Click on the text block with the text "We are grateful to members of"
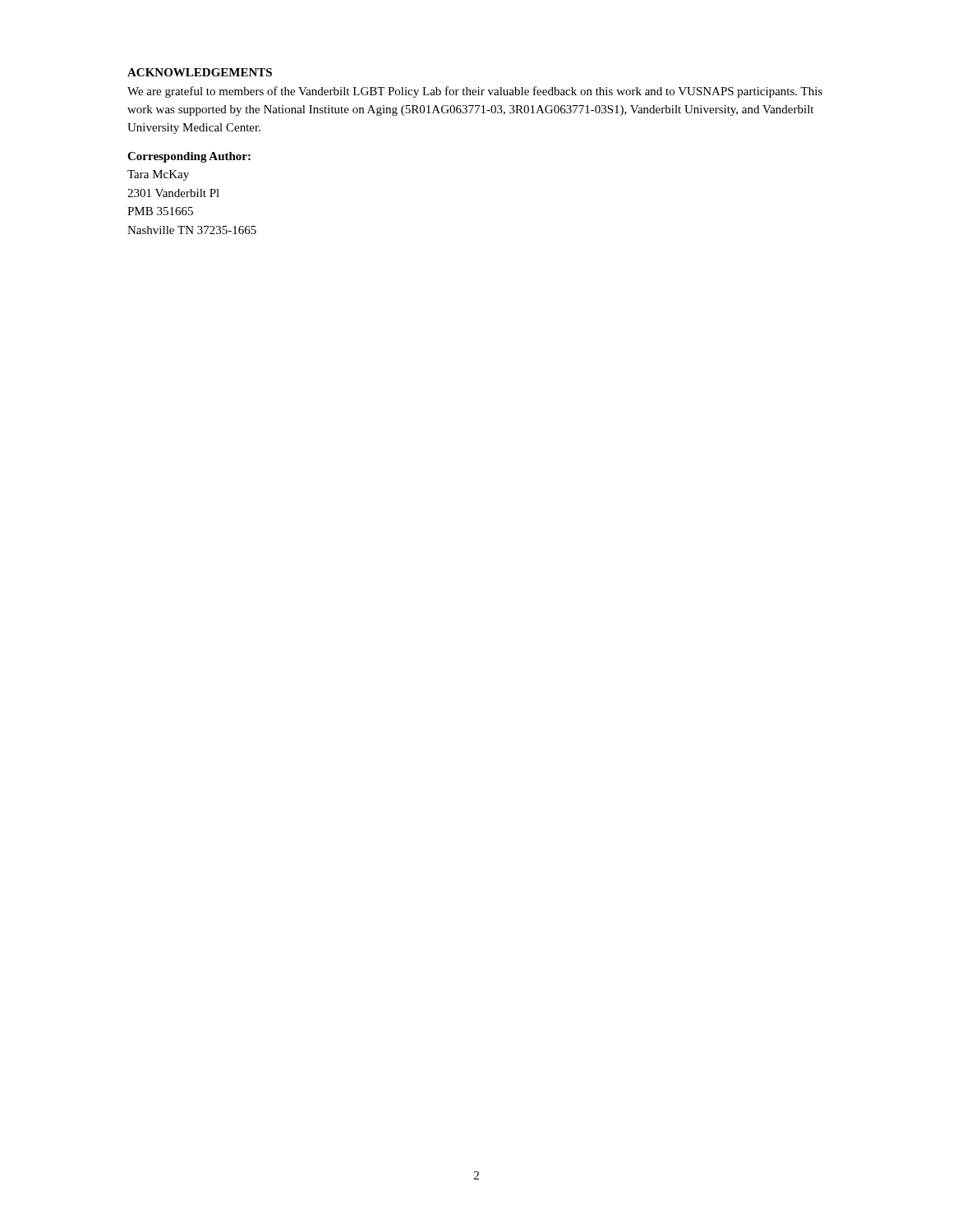 [475, 109]
